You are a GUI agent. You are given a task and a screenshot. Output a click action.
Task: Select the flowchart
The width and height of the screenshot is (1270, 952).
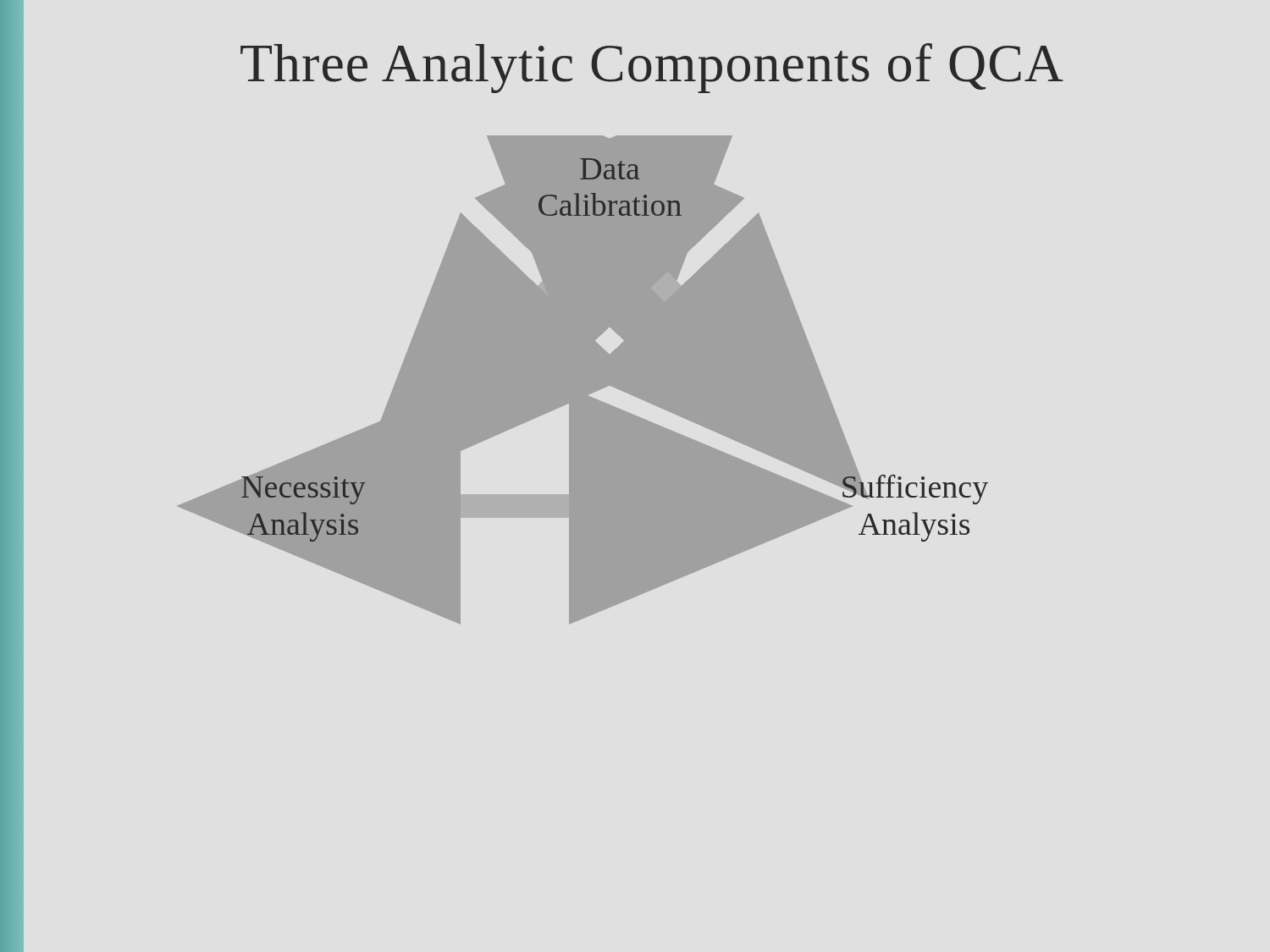652,389
